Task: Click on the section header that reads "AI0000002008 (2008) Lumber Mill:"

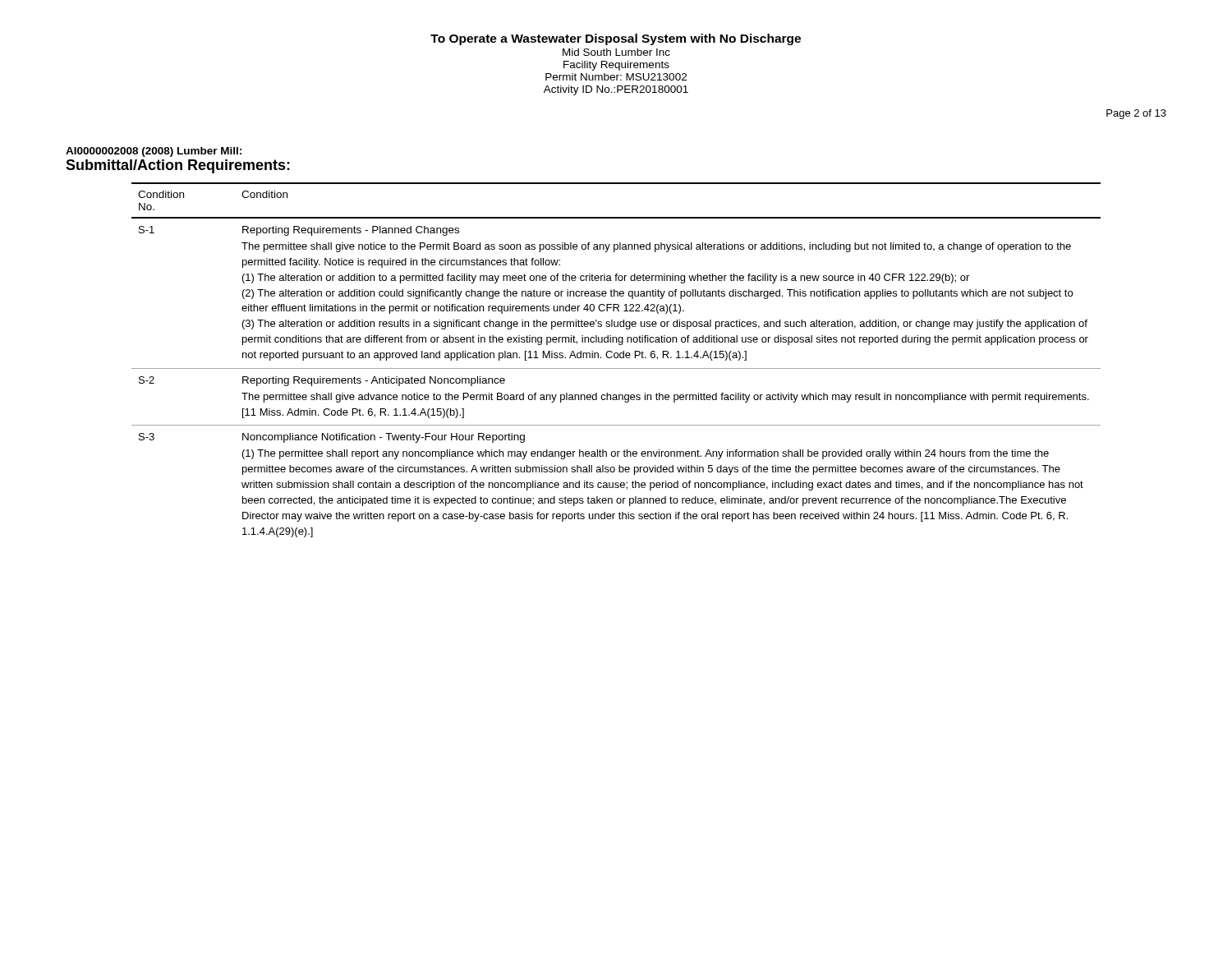Action: pyautogui.click(x=154, y=151)
